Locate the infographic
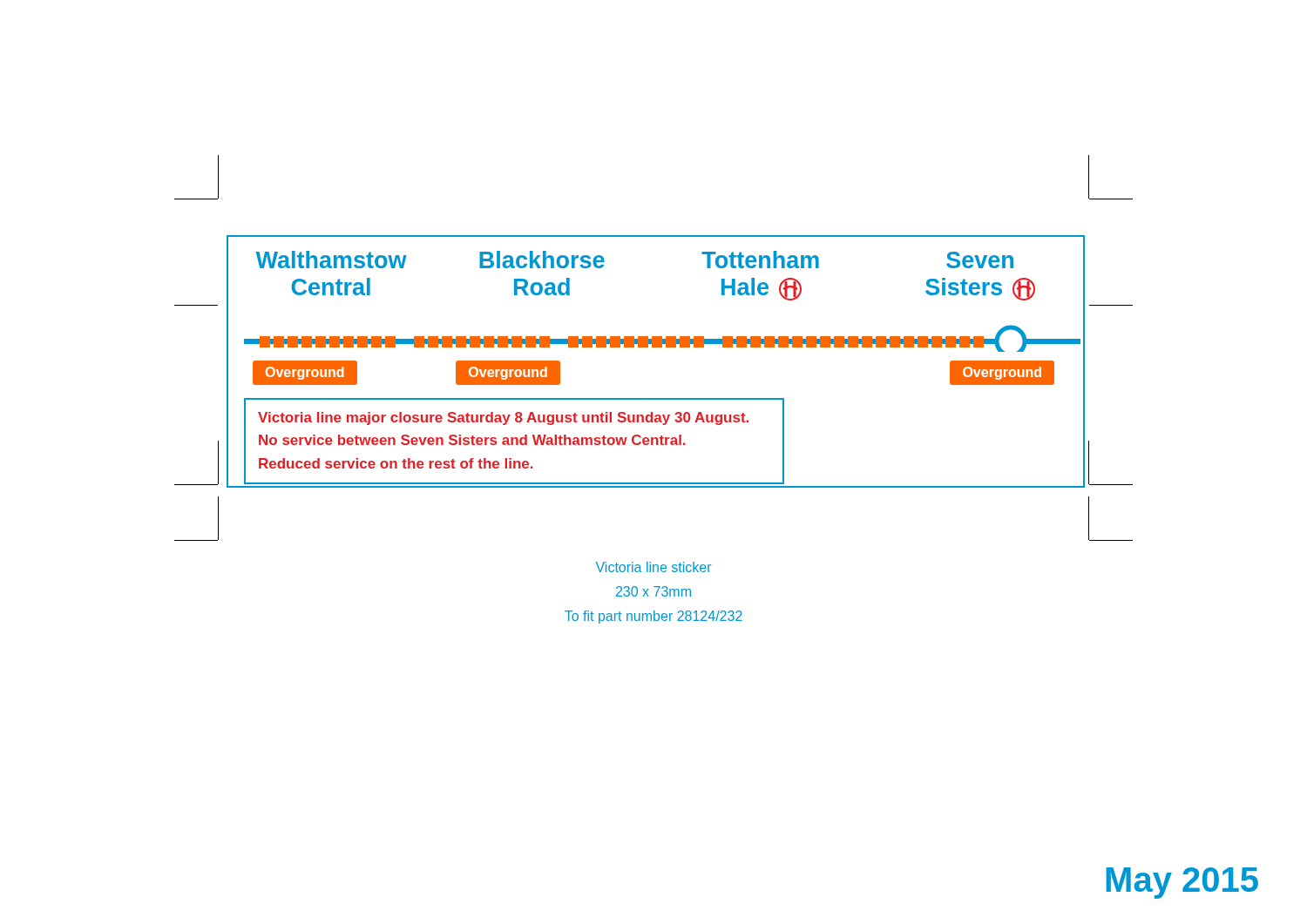 point(654,374)
